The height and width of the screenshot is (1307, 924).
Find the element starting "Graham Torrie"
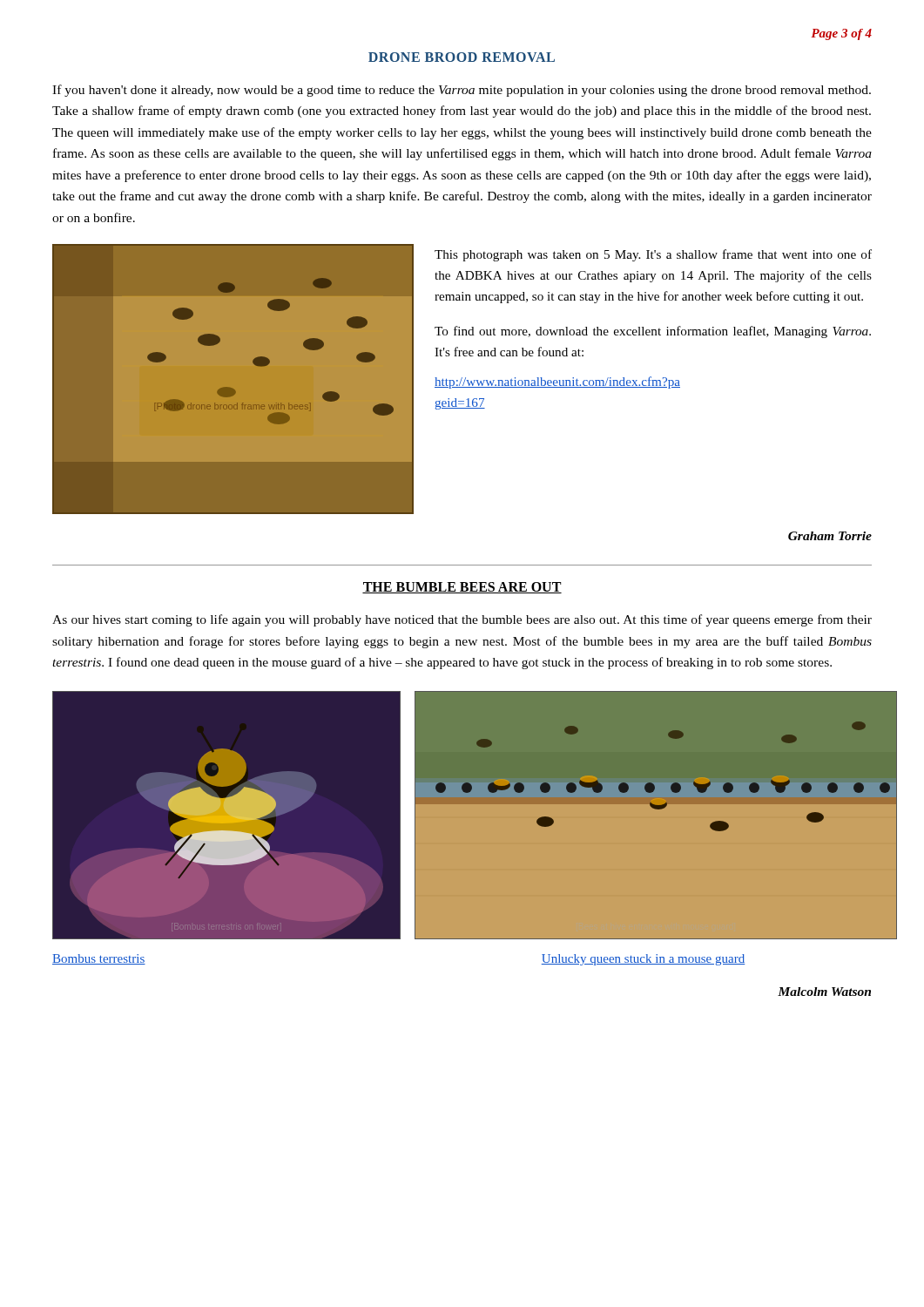[830, 536]
